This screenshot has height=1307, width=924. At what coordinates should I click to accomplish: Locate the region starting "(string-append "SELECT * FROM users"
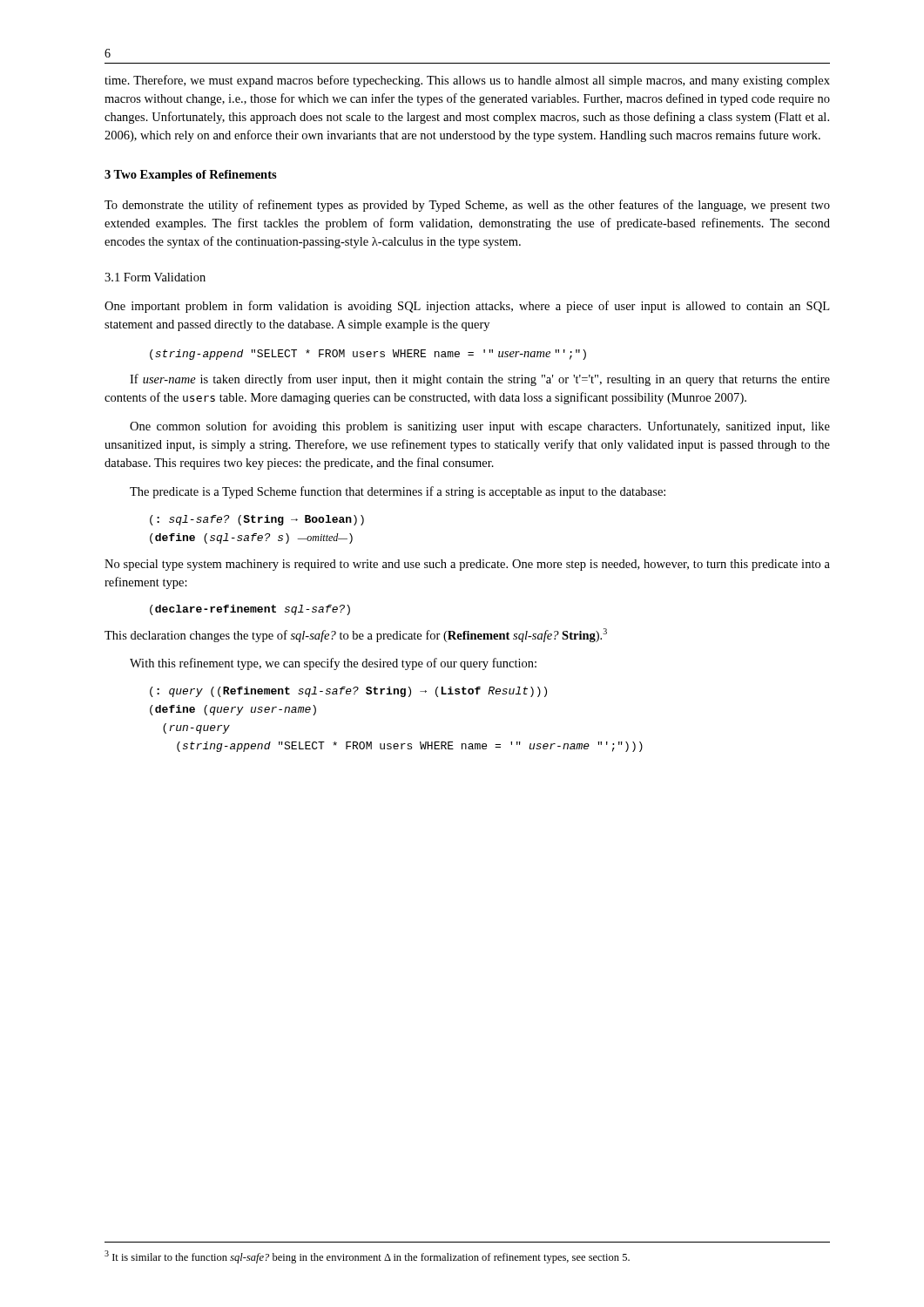click(368, 353)
